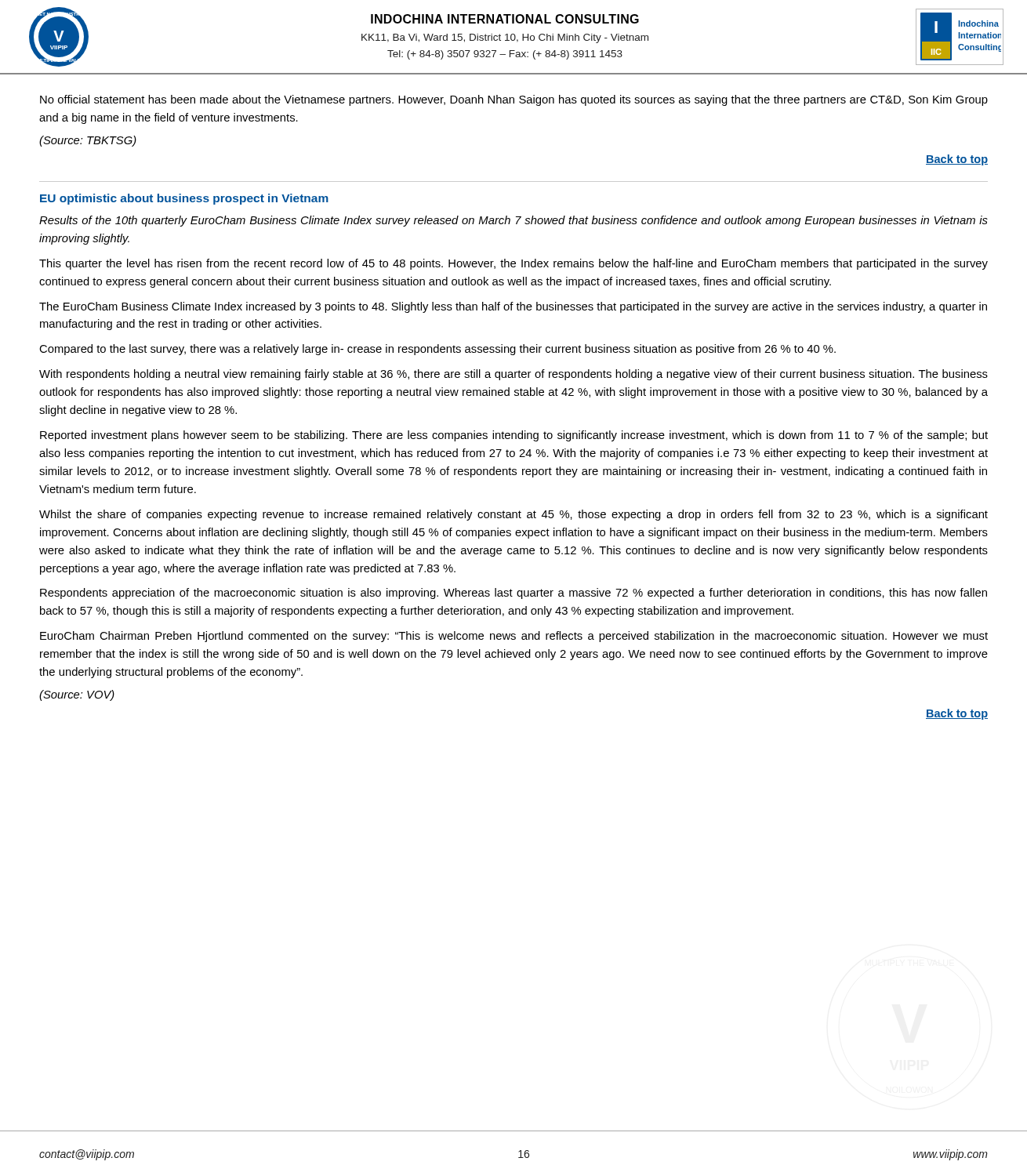Navigate to the text starting "Respondents appreciation of the macroeconomic situation is also"
This screenshot has height=1176, width=1027.
click(x=514, y=602)
